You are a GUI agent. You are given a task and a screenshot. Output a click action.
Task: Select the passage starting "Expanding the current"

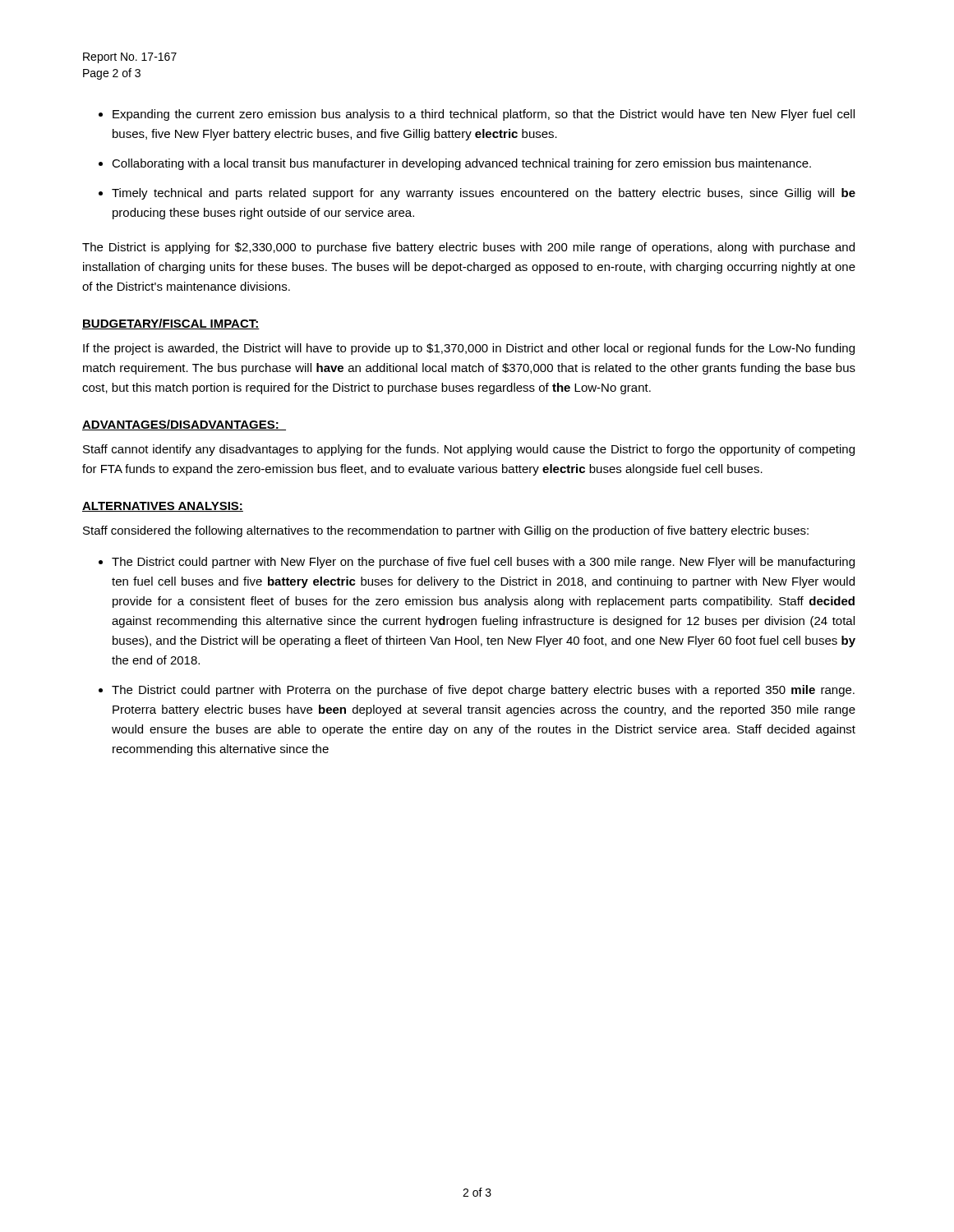pyautogui.click(x=484, y=124)
